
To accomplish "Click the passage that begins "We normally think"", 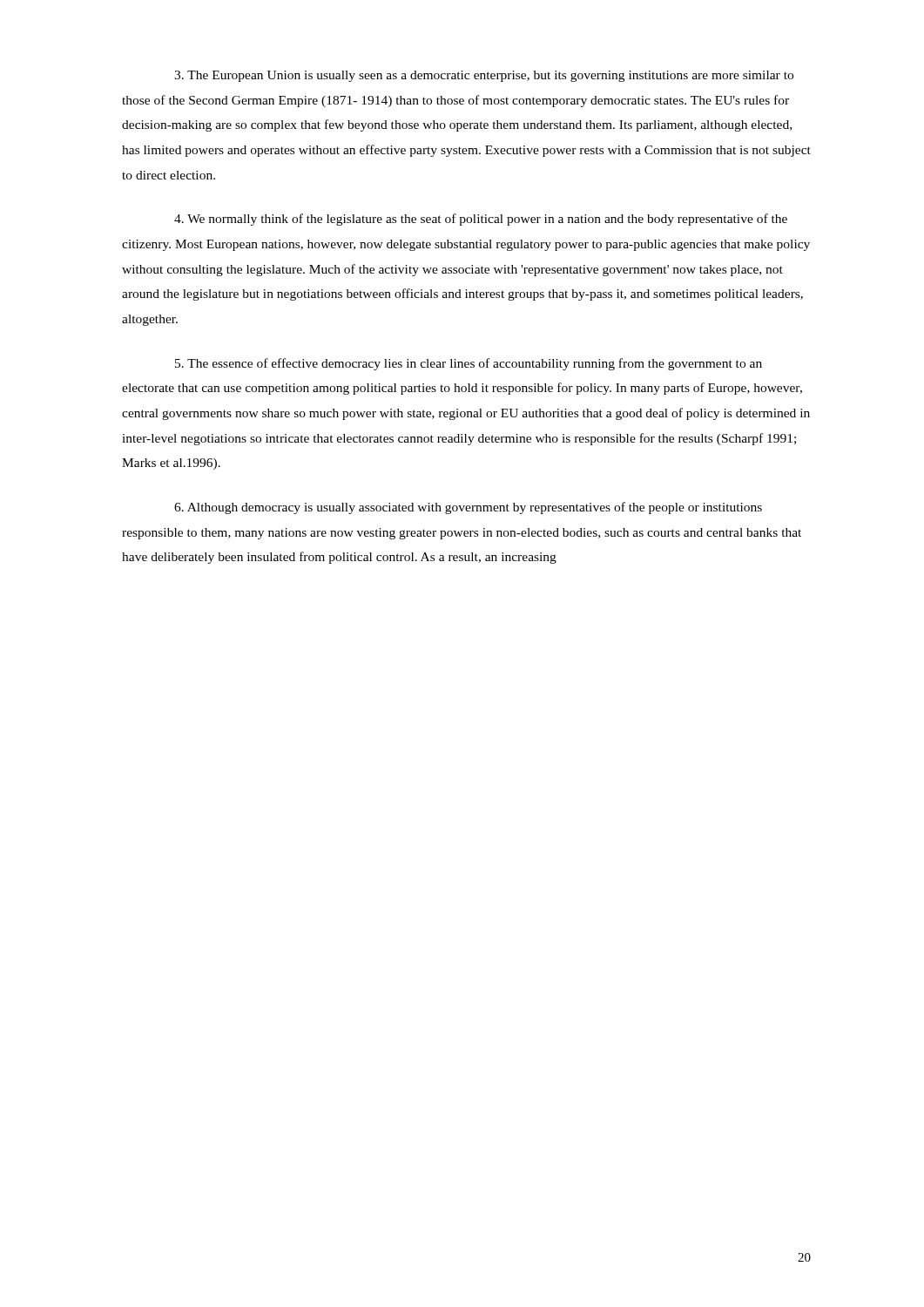I will [466, 269].
